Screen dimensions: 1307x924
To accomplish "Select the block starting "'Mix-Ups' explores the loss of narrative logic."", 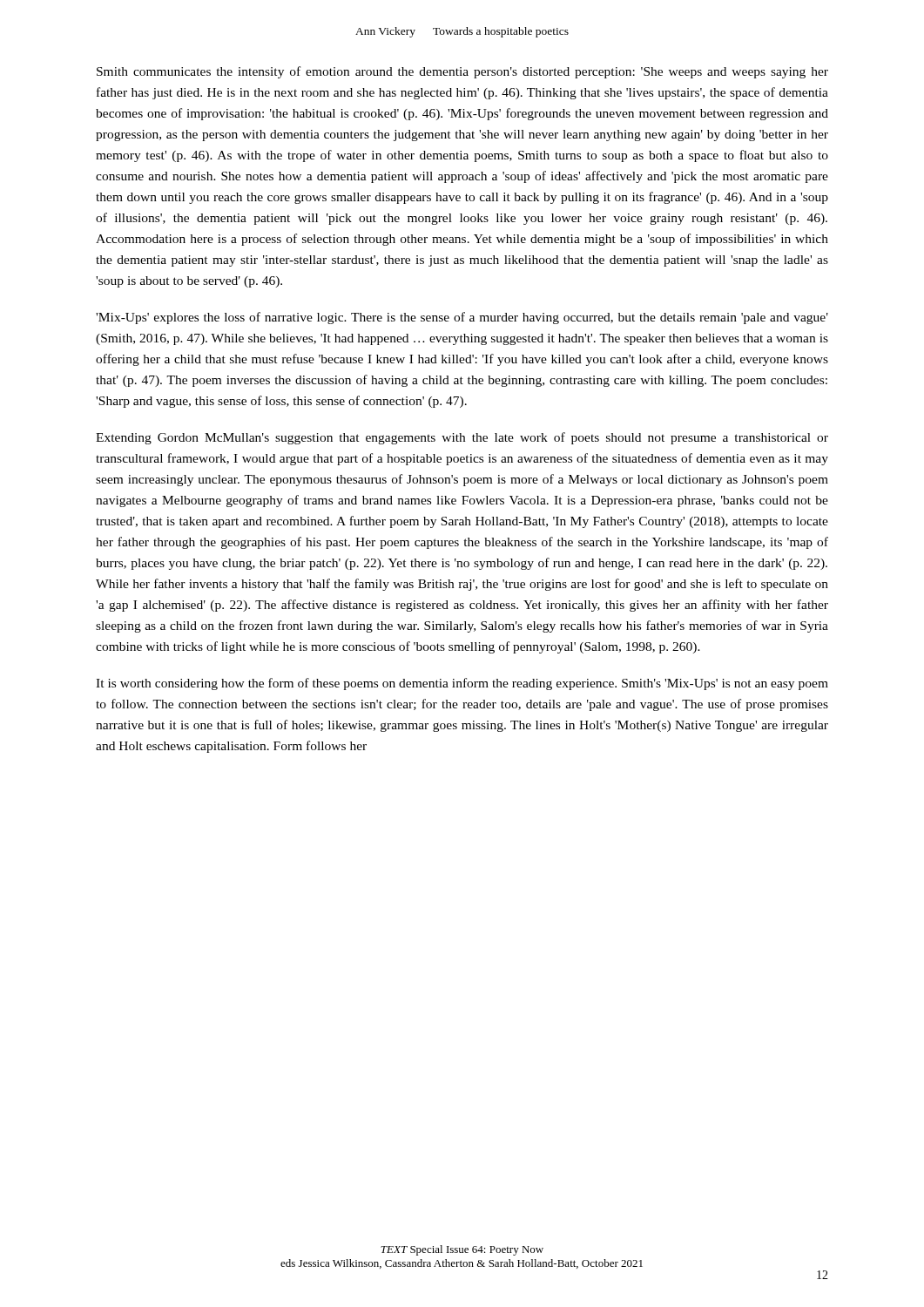I will click(x=462, y=359).
